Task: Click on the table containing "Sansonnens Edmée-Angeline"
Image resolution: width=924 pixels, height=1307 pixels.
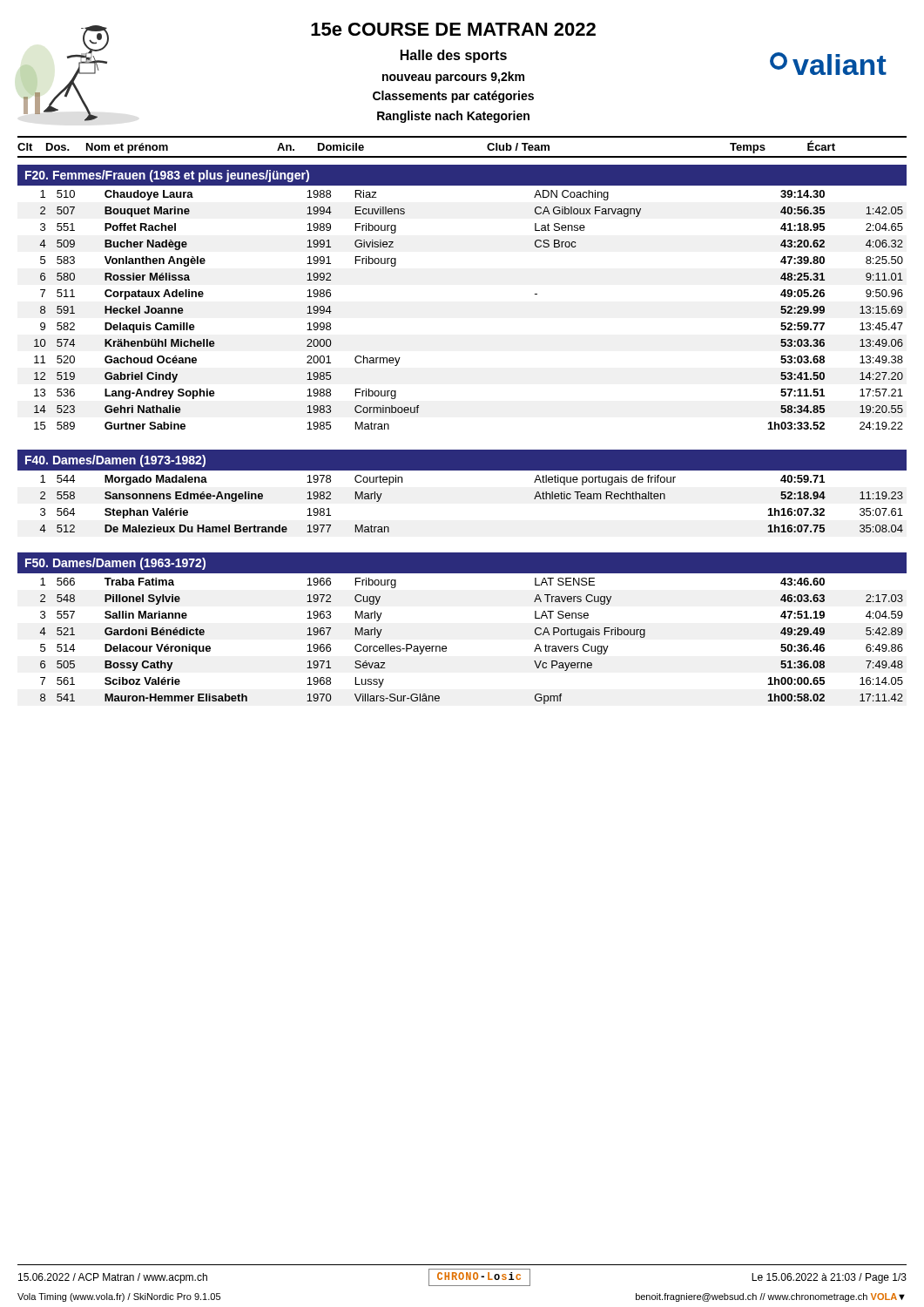Action: point(462,504)
